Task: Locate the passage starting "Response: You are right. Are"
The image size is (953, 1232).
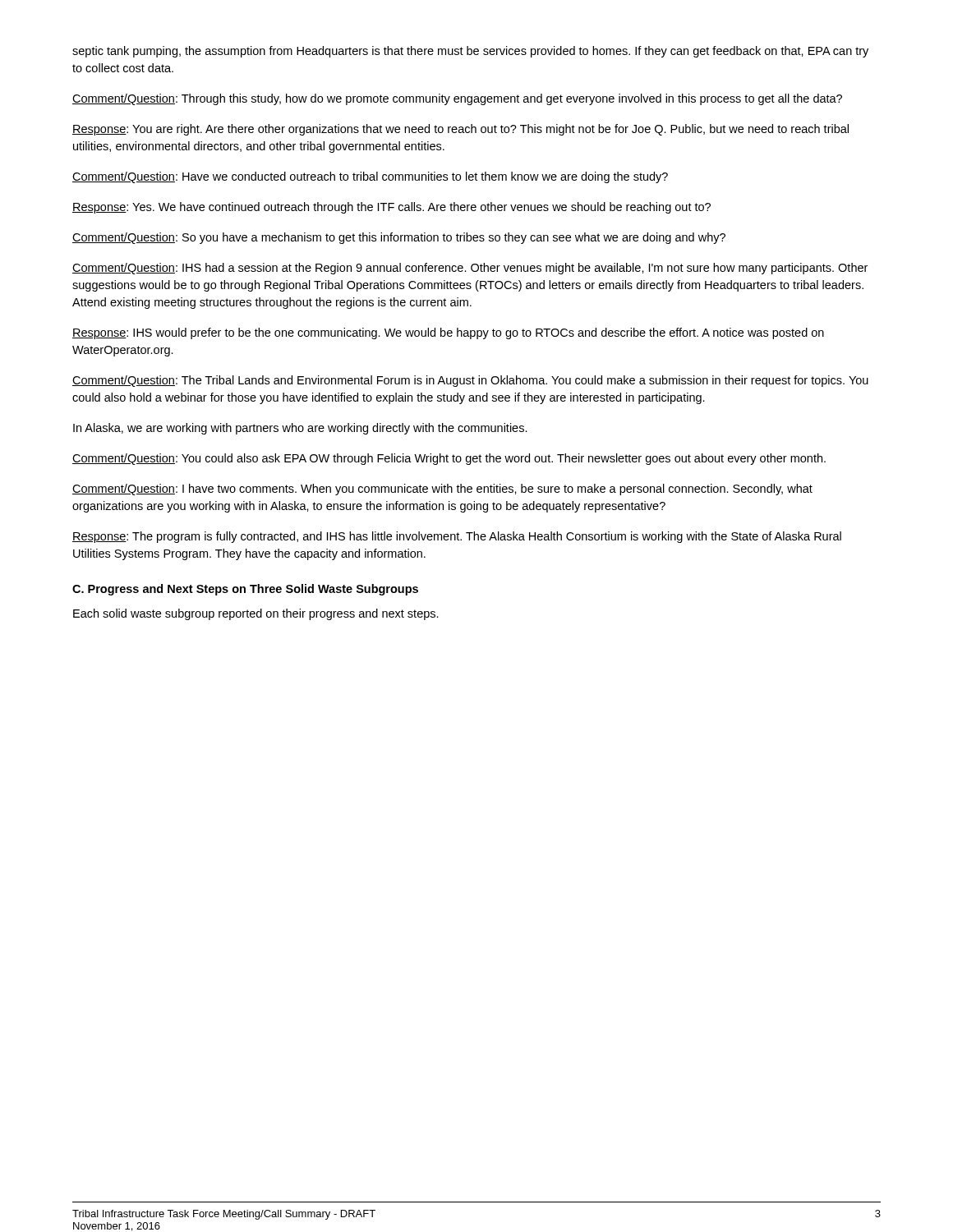Action: (x=461, y=138)
